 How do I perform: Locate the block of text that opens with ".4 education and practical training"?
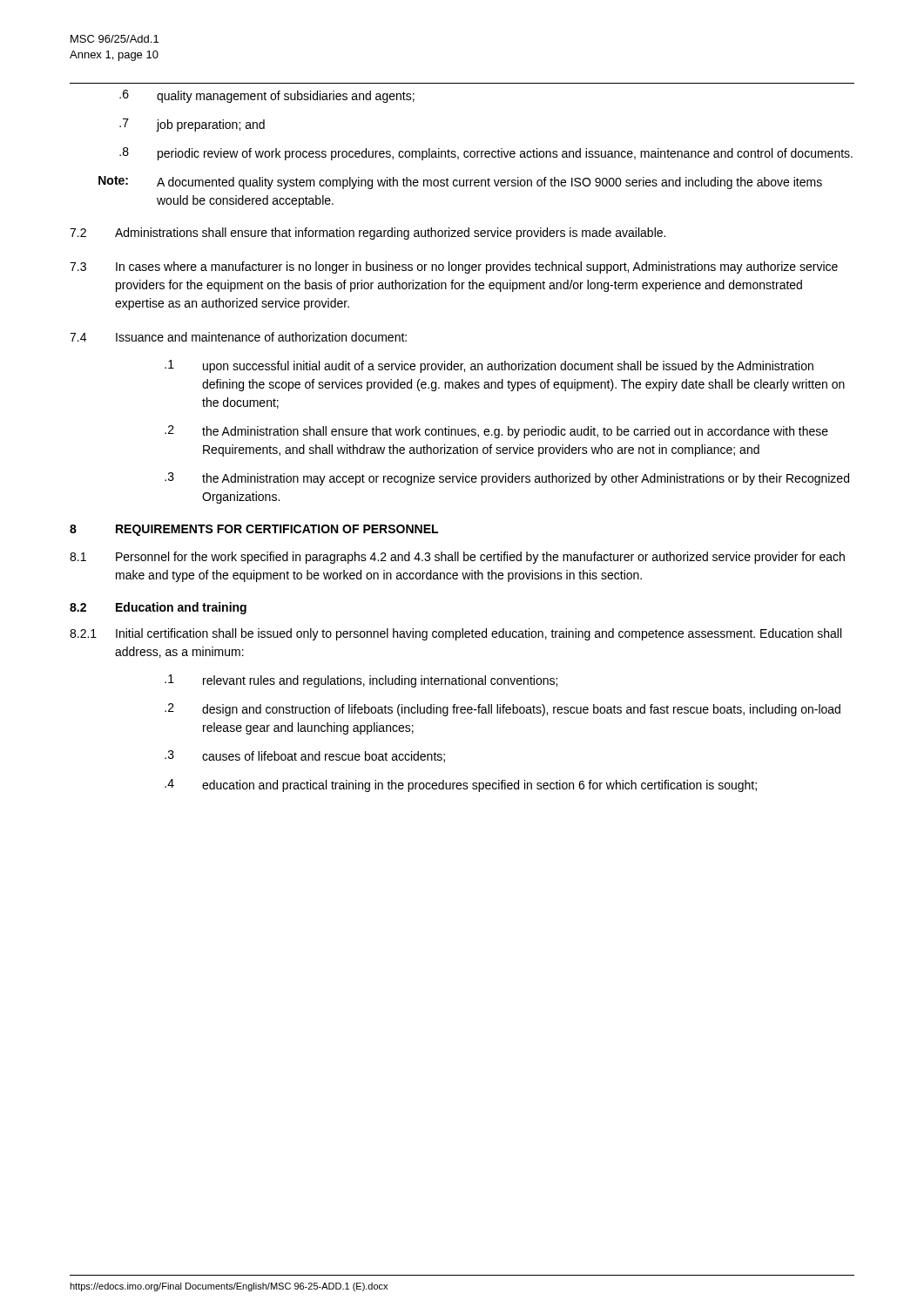click(x=485, y=786)
